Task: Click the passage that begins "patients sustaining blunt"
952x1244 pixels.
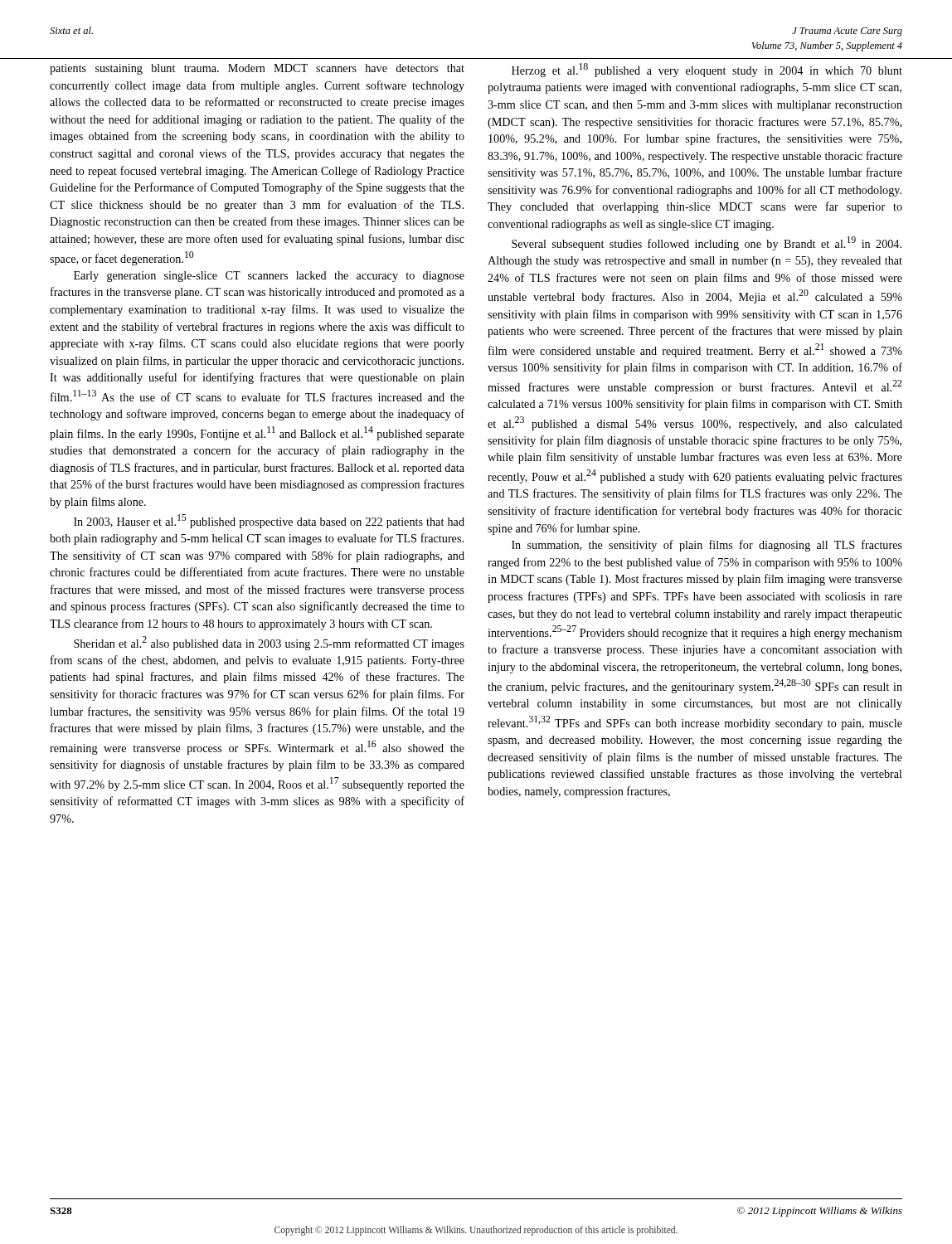Action: click(257, 163)
